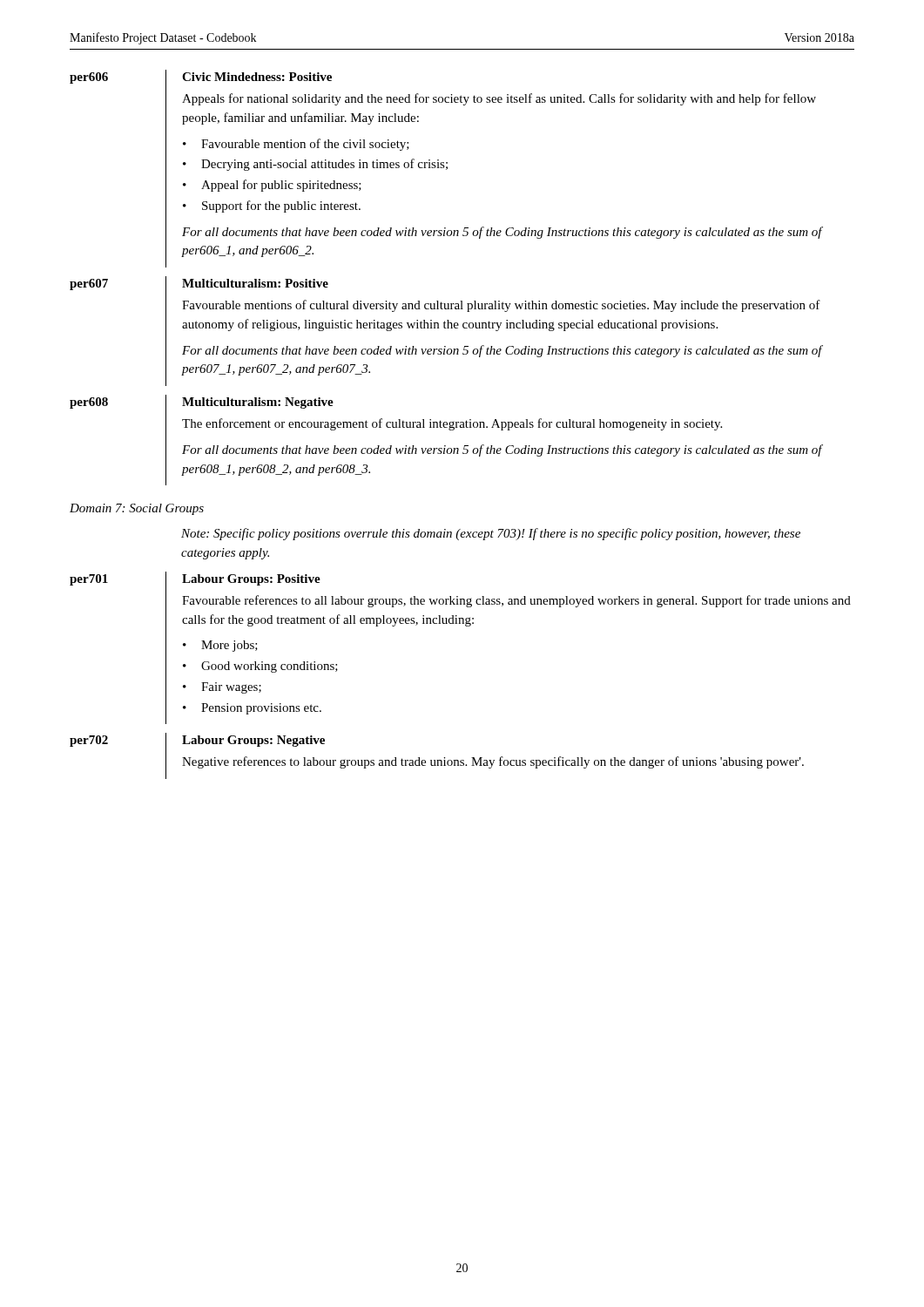Find the text block with the text "Note: Specific policy"
Viewport: 924px width, 1307px height.
(x=491, y=543)
